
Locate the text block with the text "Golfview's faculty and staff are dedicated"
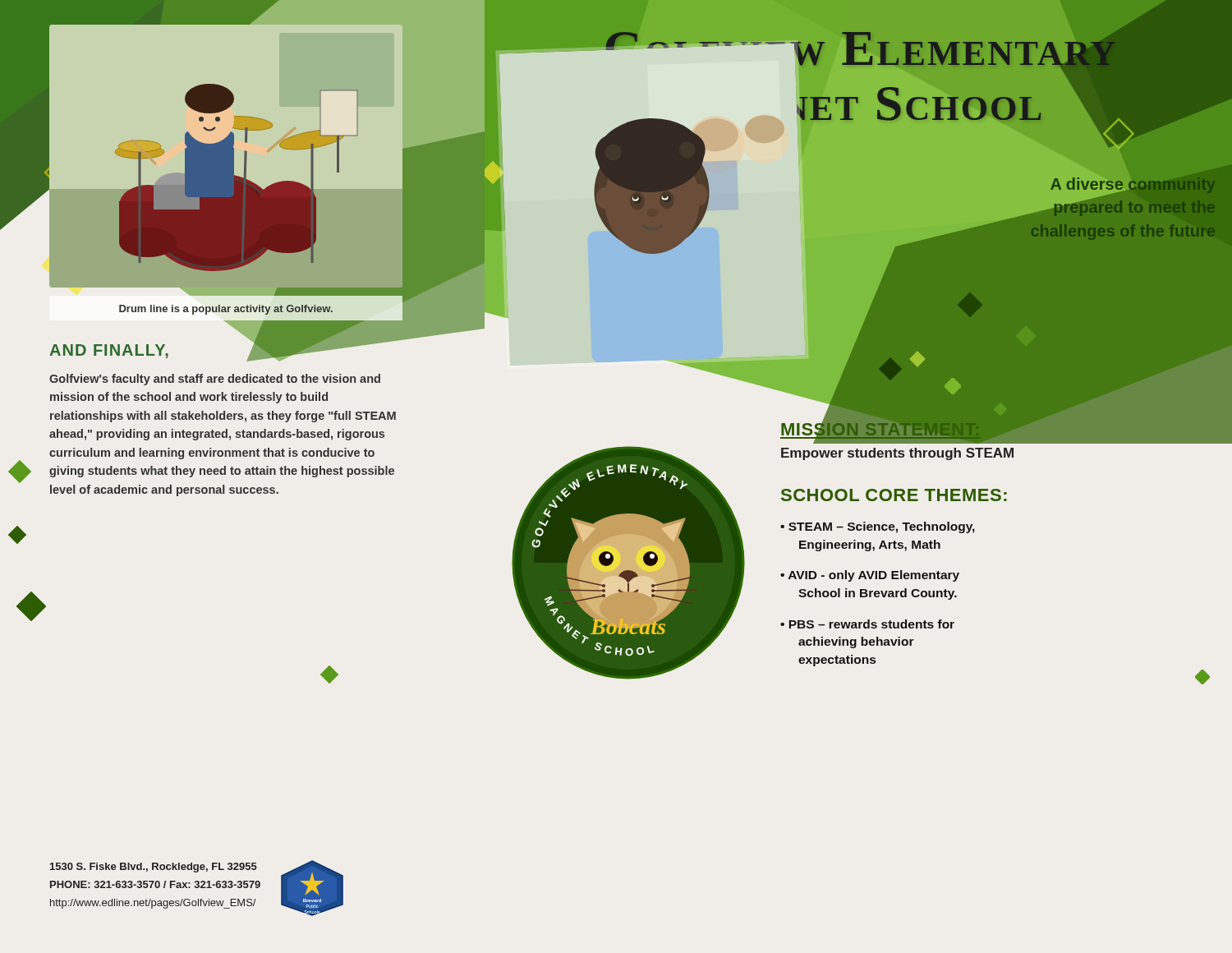point(226,434)
